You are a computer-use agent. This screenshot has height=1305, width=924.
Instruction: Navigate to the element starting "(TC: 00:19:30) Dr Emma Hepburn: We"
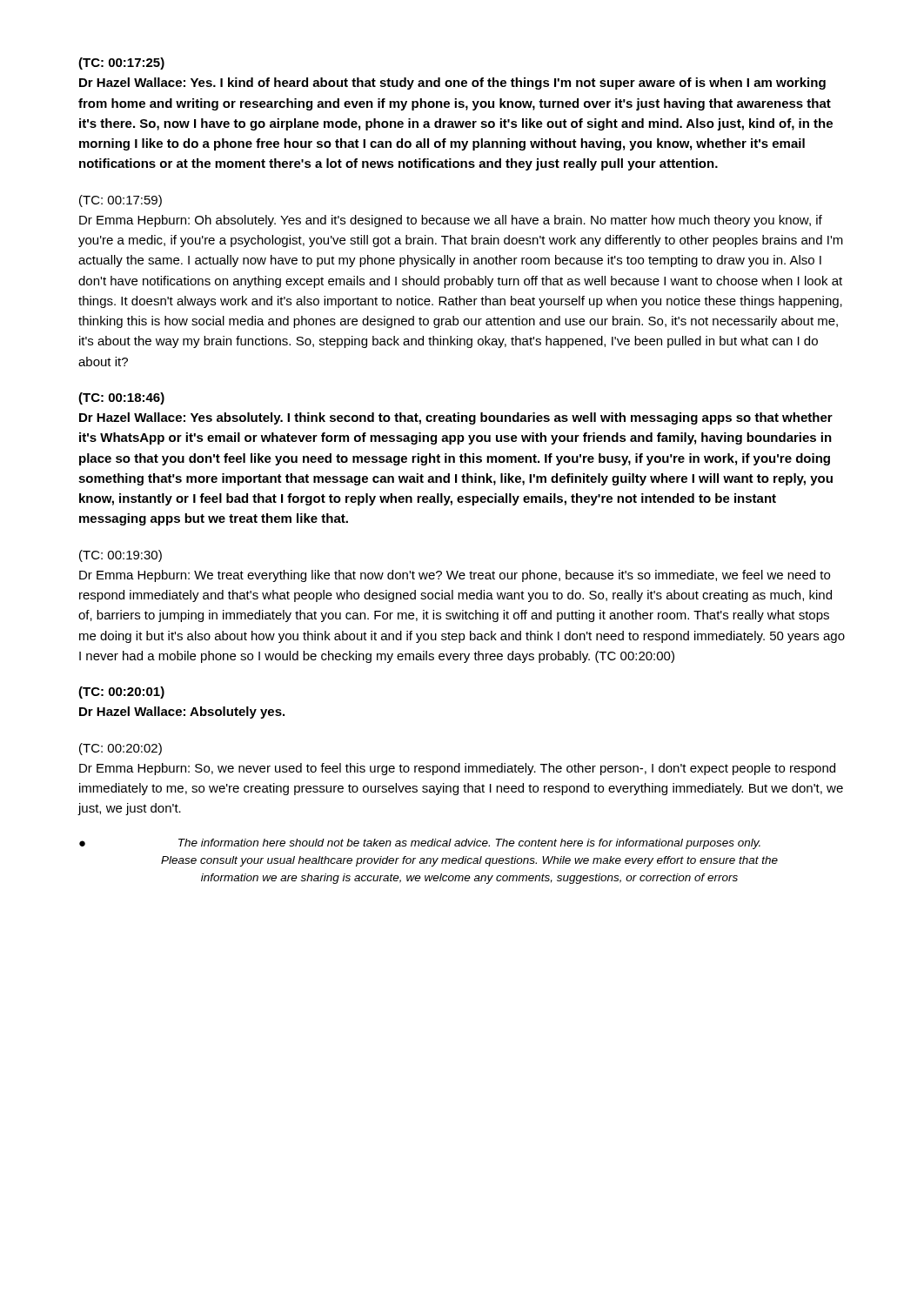[462, 605]
